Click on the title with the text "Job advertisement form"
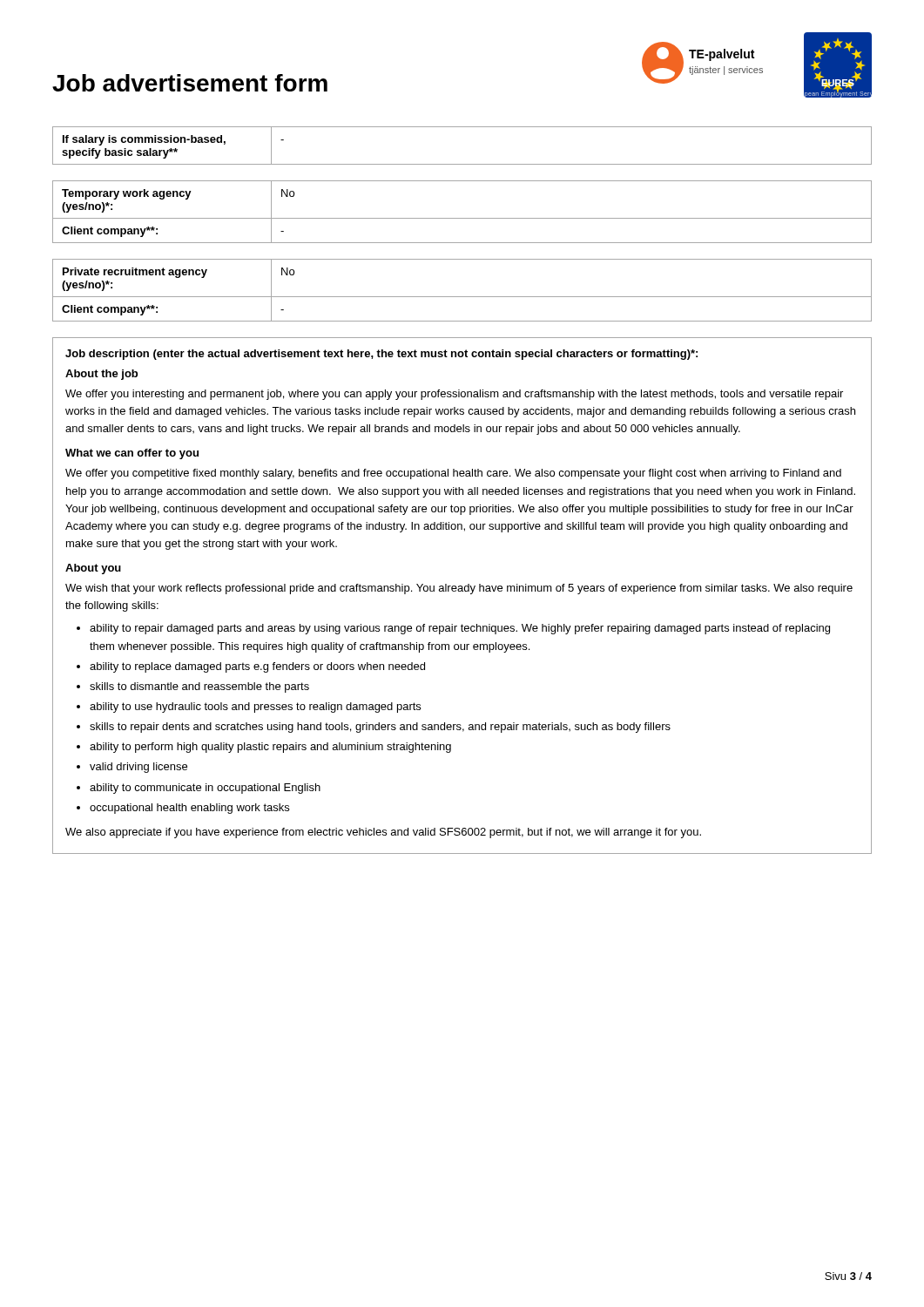924x1307 pixels. click(190, 83)
